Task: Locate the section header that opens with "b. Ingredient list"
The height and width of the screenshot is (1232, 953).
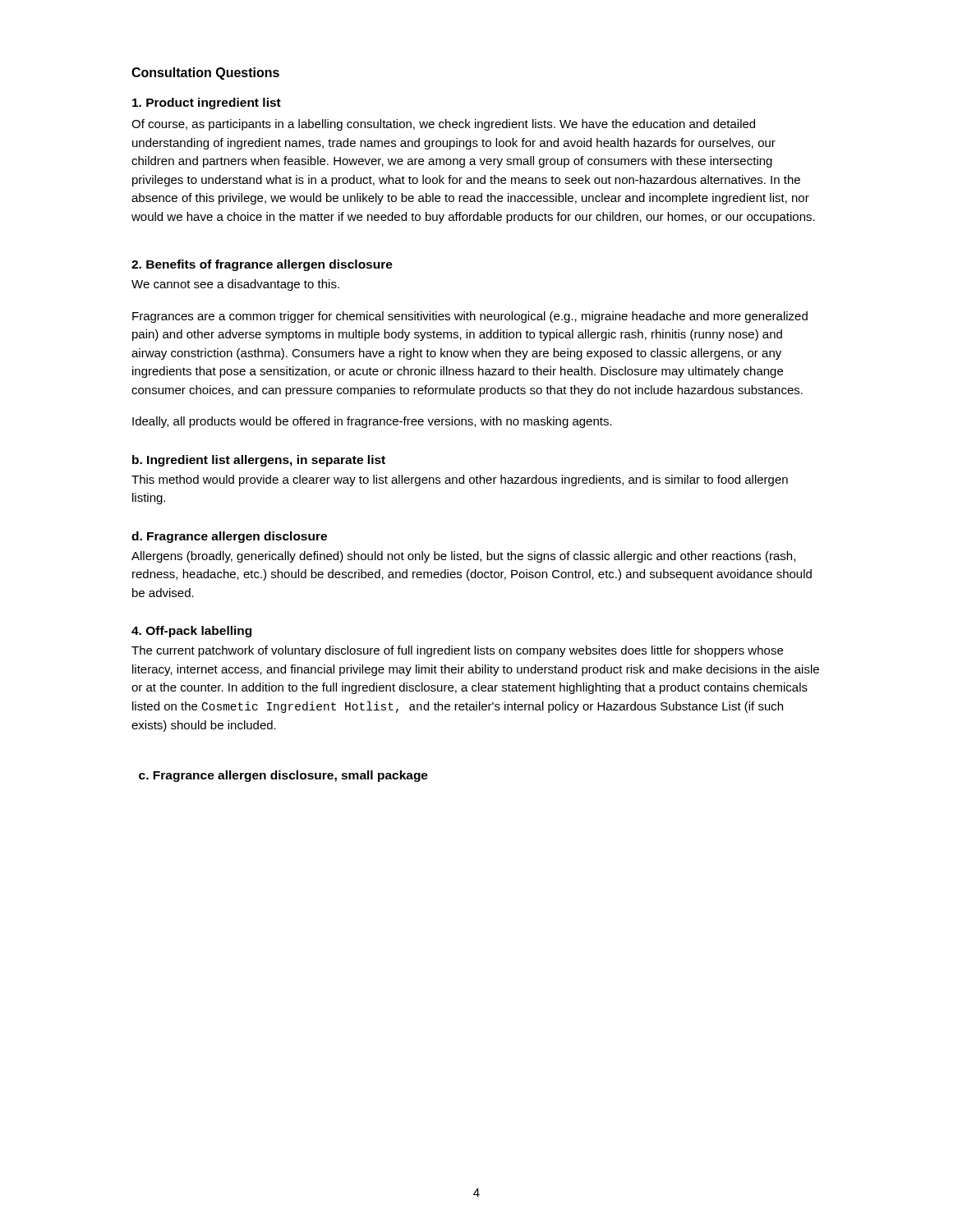Action: [x=258, y=459]
